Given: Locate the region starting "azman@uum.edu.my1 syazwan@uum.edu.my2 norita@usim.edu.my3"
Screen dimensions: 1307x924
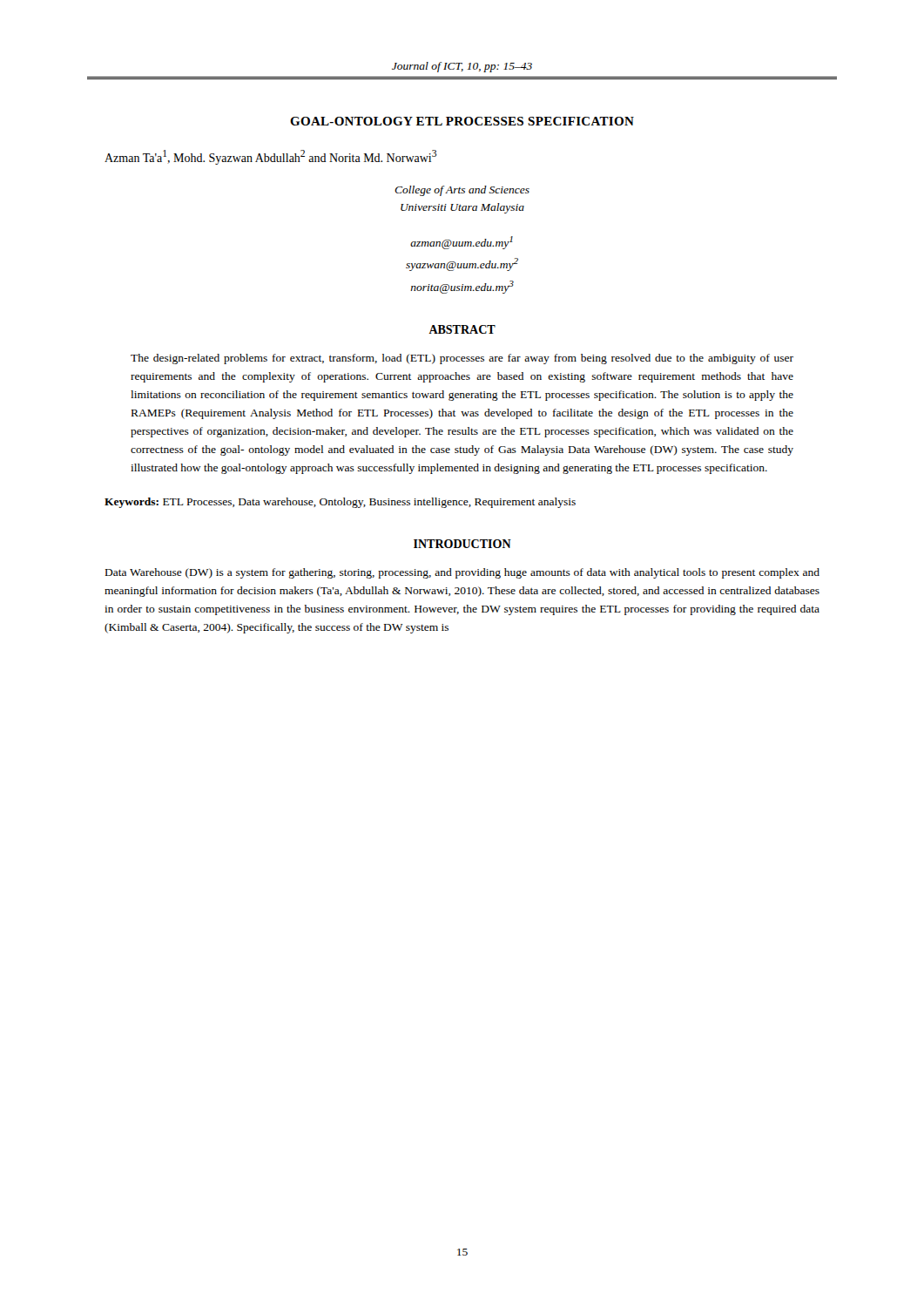Looking at the screenshot, I should coord(462,263).
